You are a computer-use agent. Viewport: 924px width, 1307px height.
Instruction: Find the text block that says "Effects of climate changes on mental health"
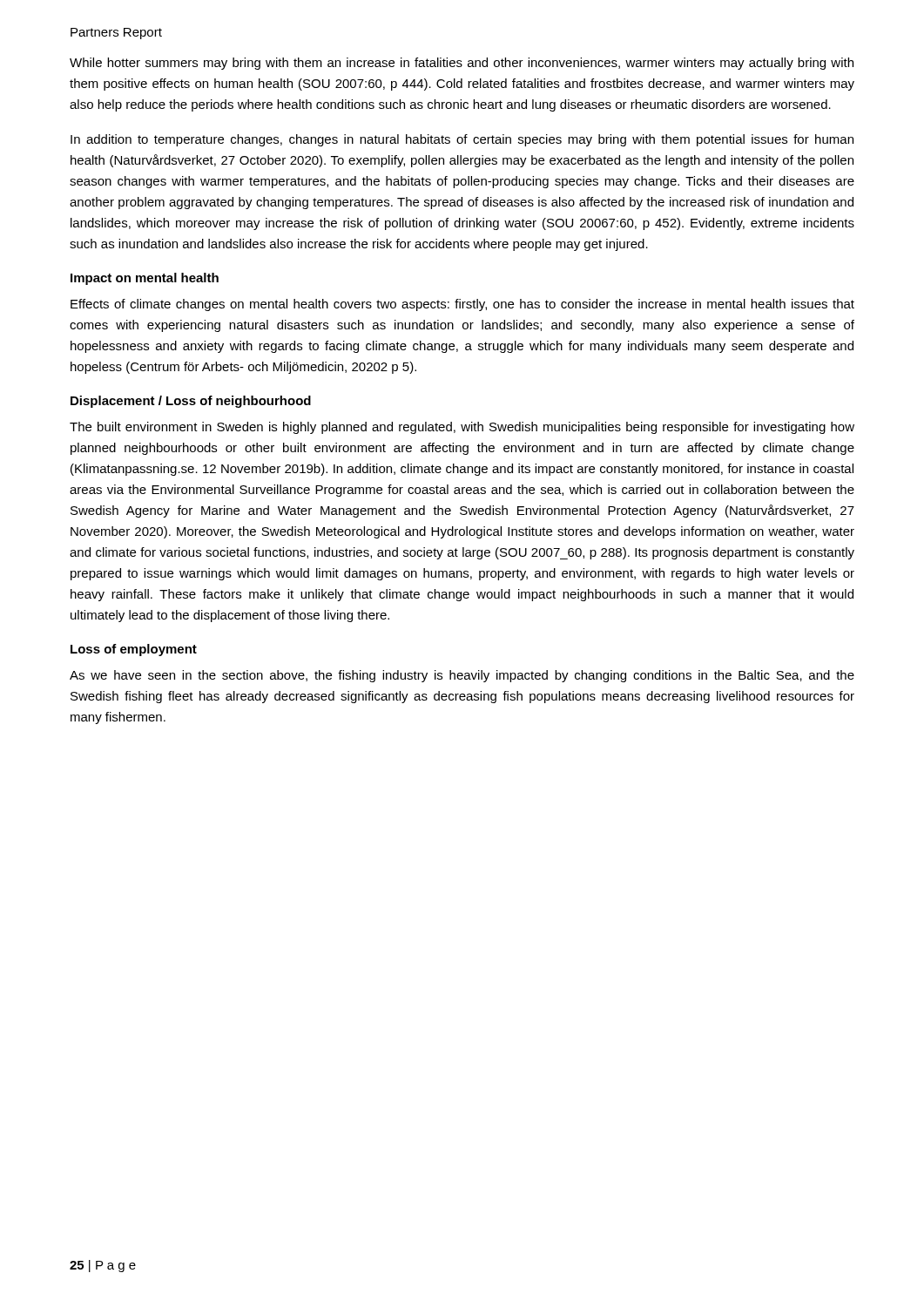pos(462,336)
